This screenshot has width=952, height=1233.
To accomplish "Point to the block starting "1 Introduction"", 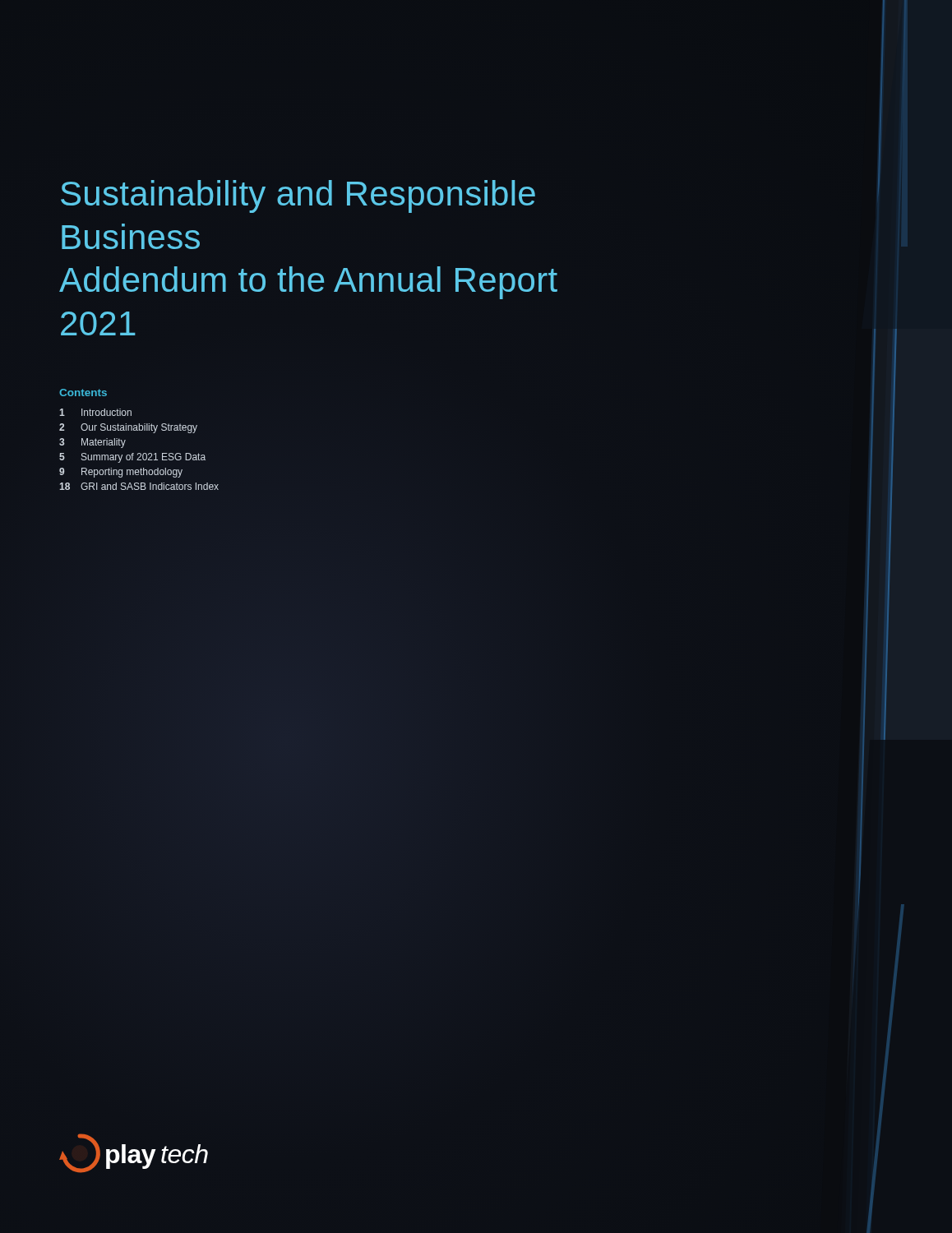I will pyautogui.click(x=96, y=413).
